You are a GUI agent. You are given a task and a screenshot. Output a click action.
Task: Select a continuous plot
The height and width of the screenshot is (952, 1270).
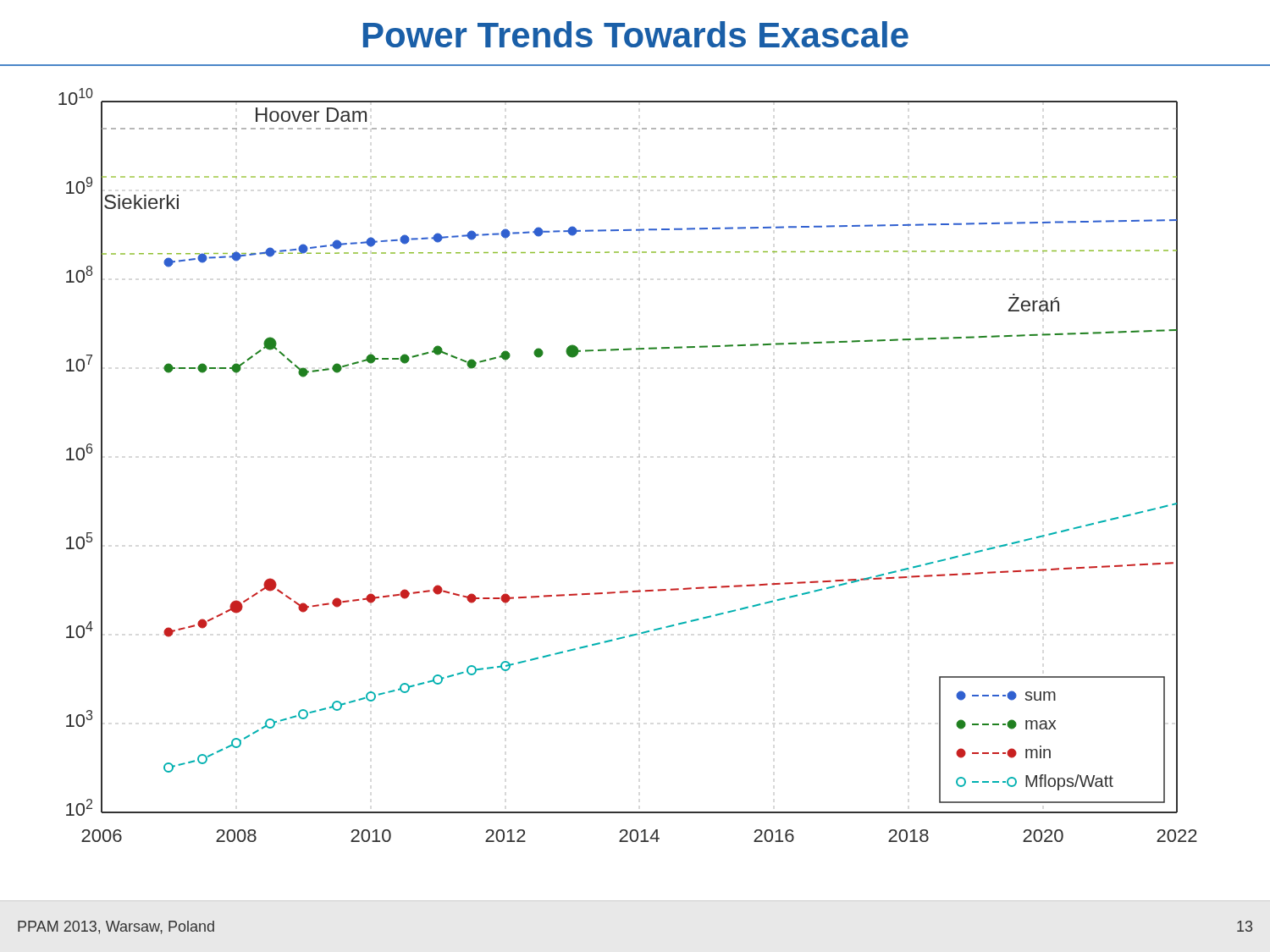[635, 484]
